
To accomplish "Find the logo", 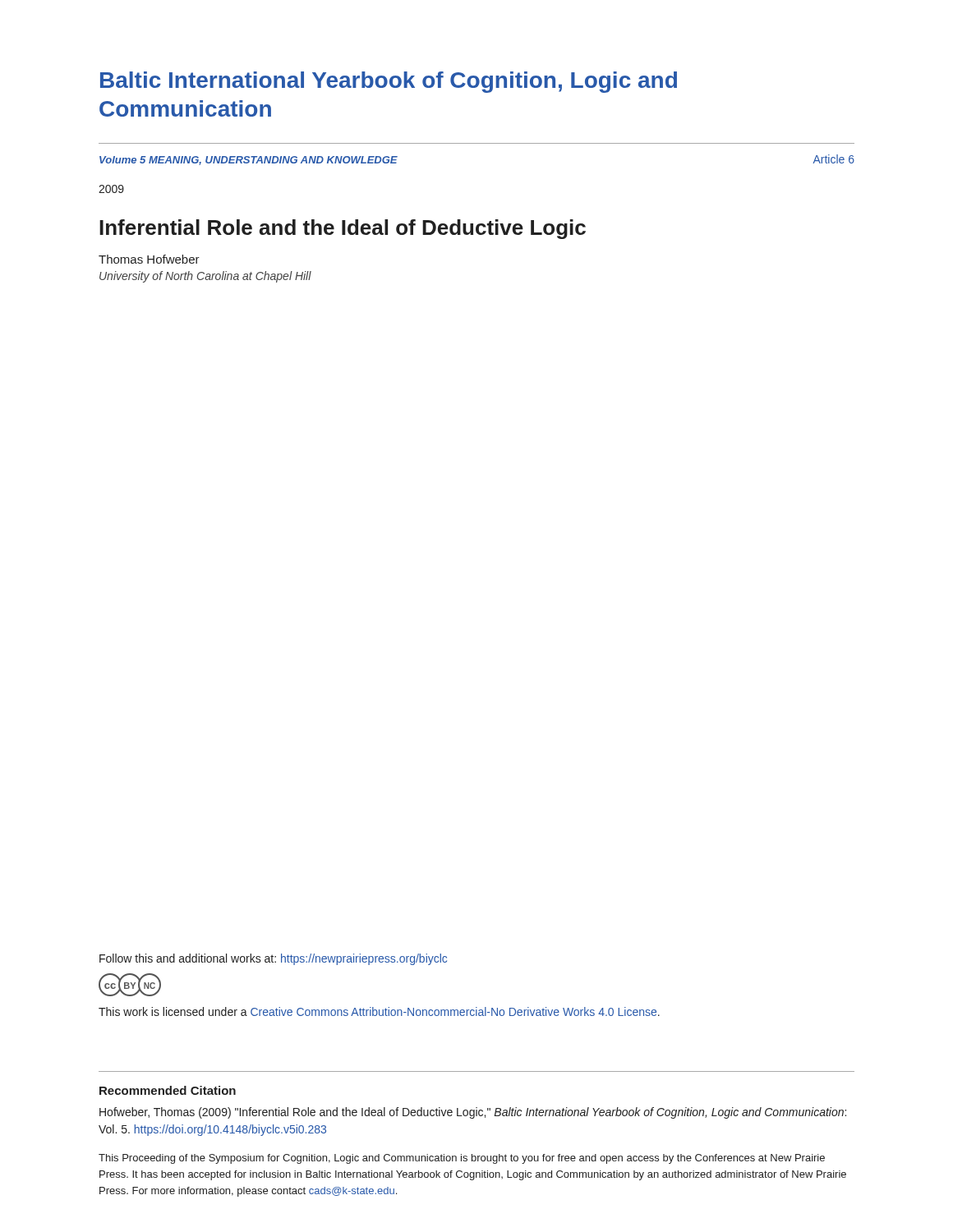I will coord(476,986).
